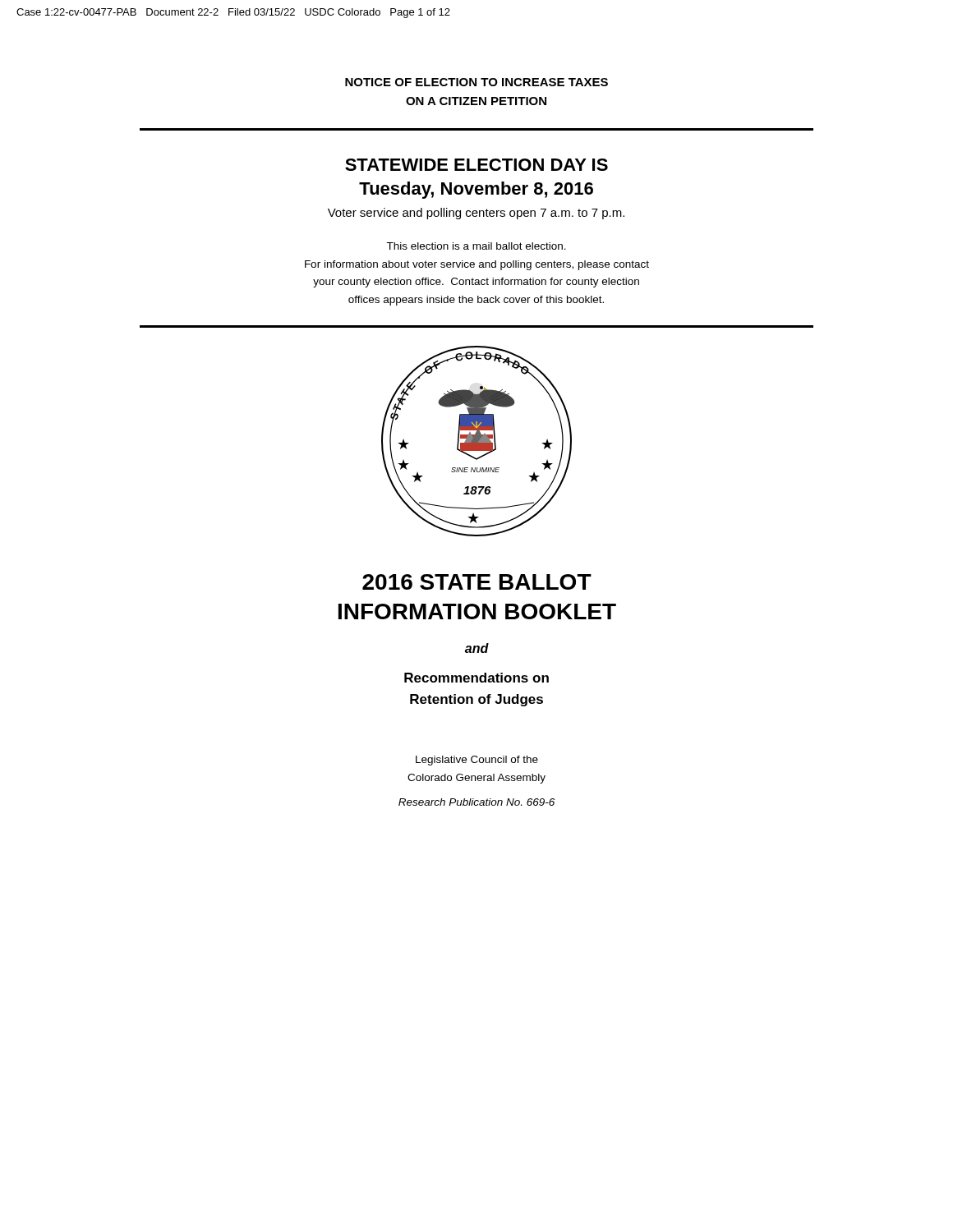Point to the block starting "2016 STATE BALLOT INFORMATION BOOKLET"
This screenshot has width=953, height=1232.
click(476, 597)
